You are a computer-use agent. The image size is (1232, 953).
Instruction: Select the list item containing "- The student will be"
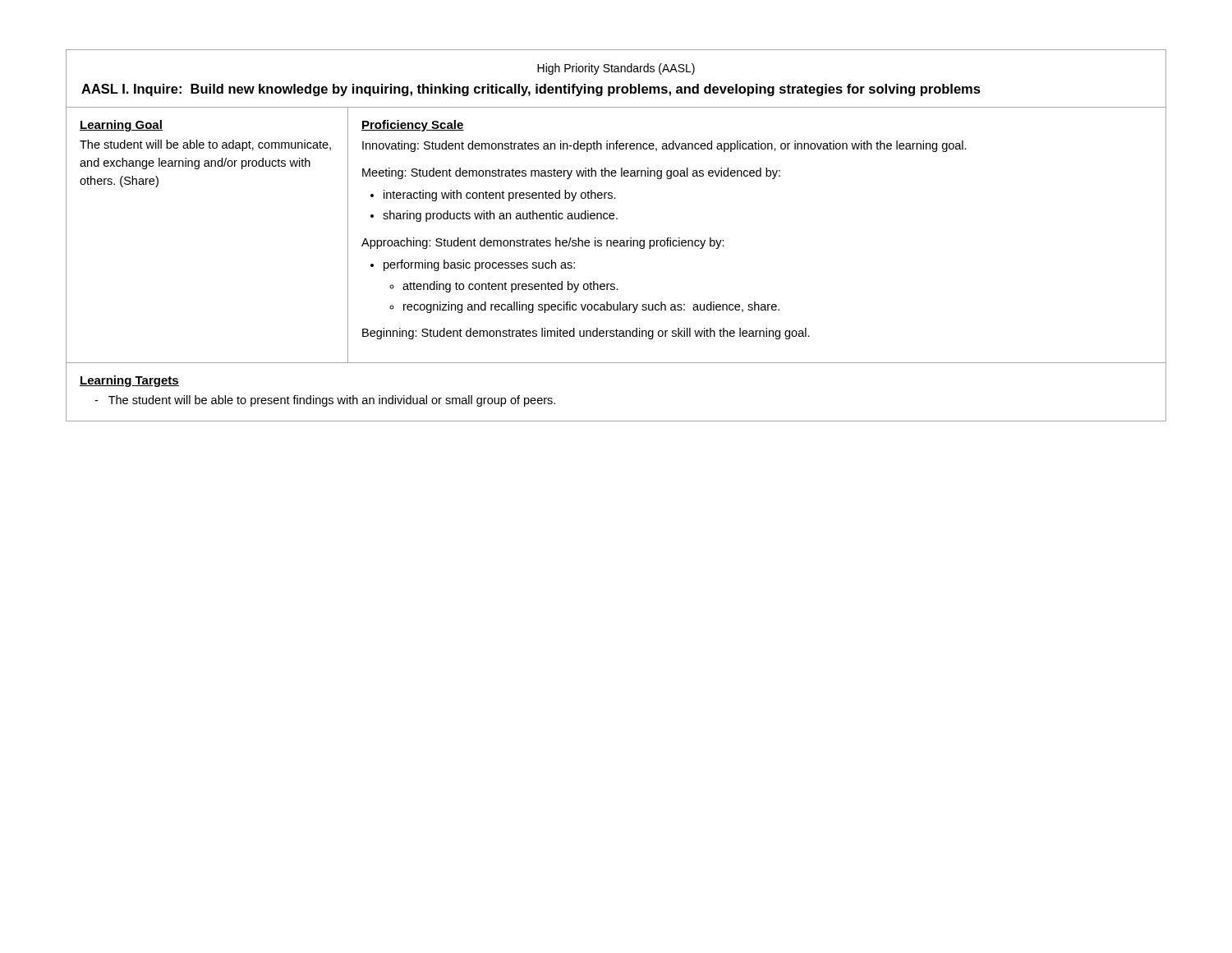[325, 400]
